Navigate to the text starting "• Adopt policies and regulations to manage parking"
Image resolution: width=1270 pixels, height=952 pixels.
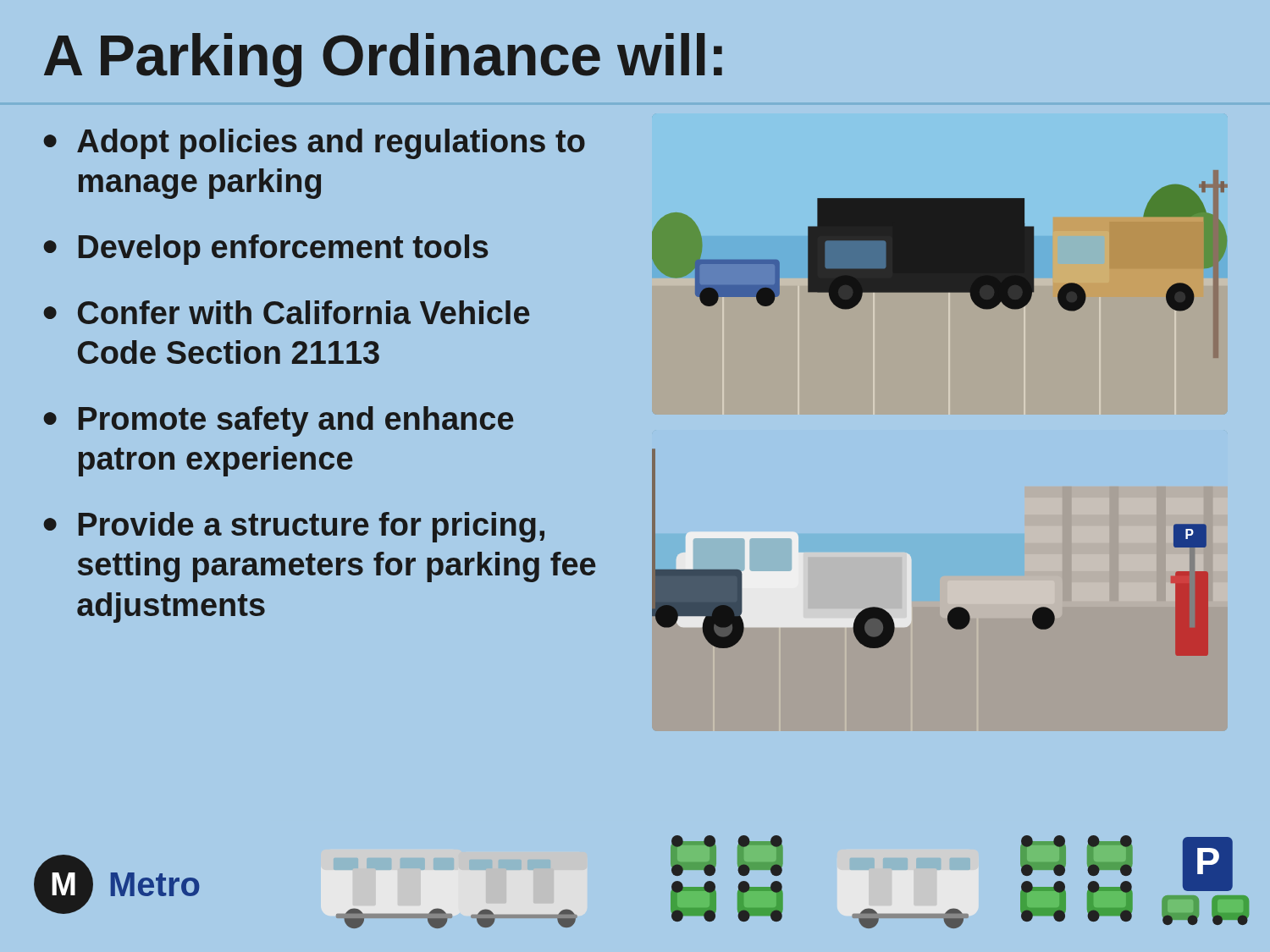330,162
